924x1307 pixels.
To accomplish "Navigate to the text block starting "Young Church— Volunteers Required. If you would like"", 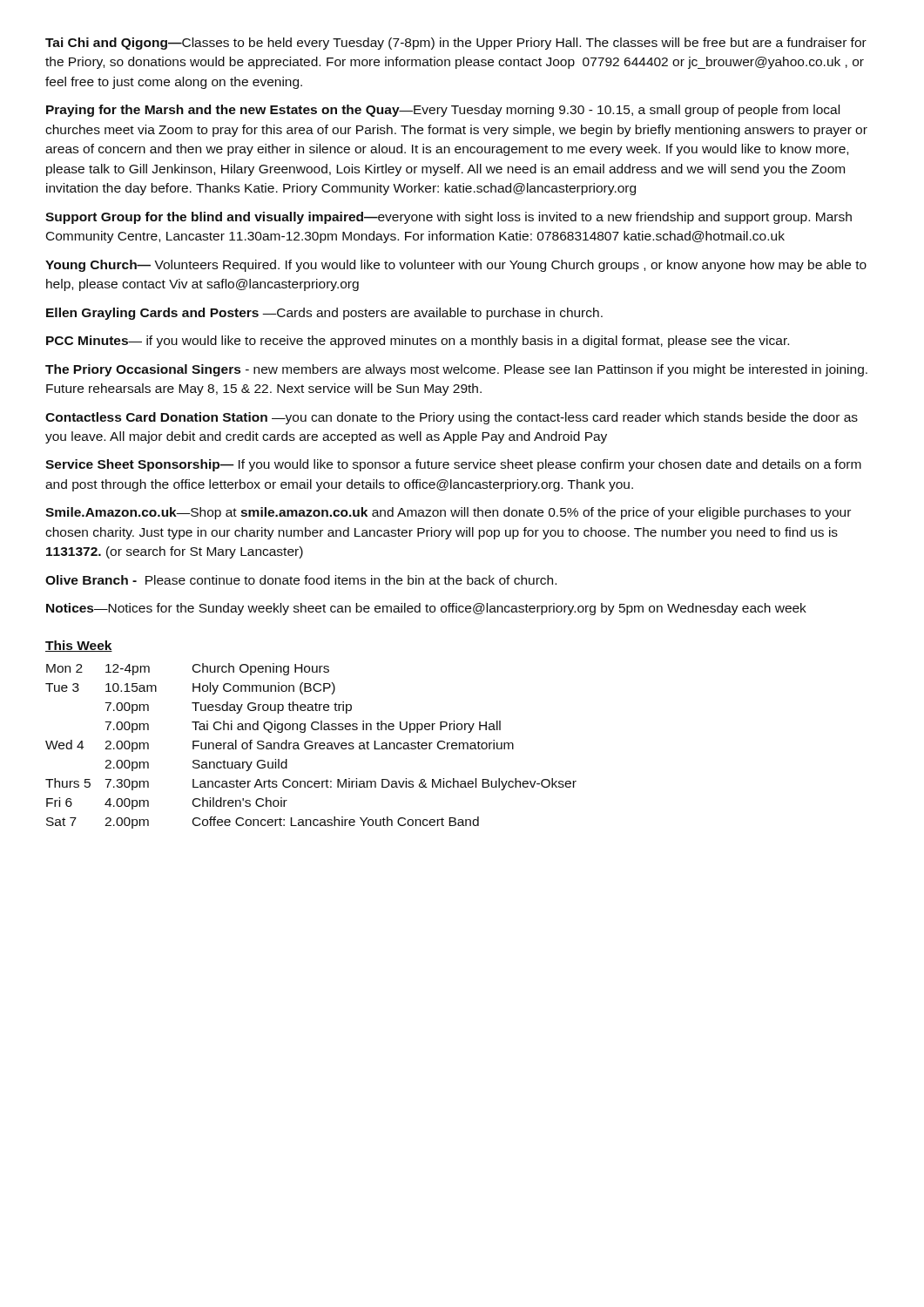I will pos(456,274).
